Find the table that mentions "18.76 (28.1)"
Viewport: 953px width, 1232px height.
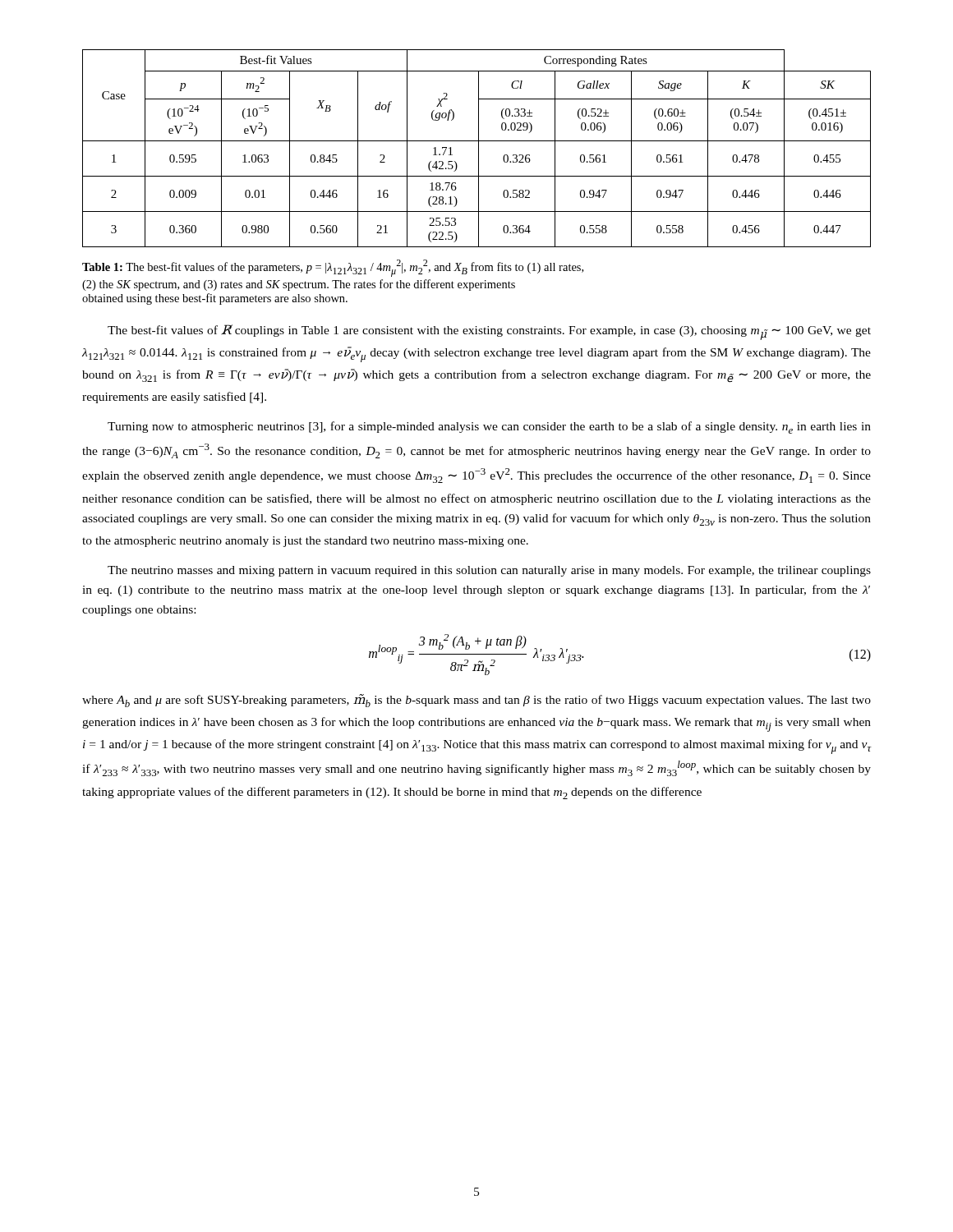tap(476, 148)
